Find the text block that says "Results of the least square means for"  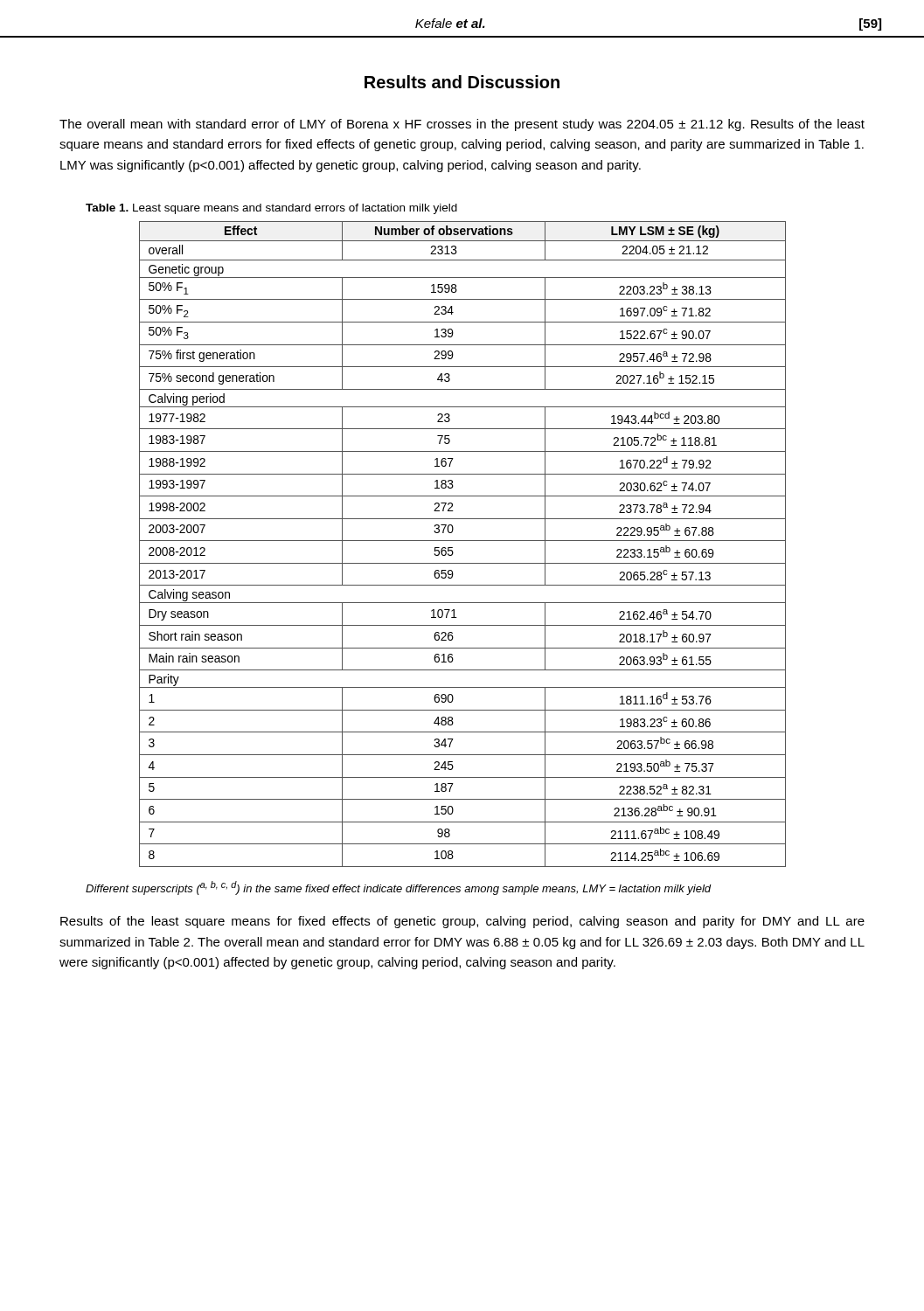[x=462, y=941]
